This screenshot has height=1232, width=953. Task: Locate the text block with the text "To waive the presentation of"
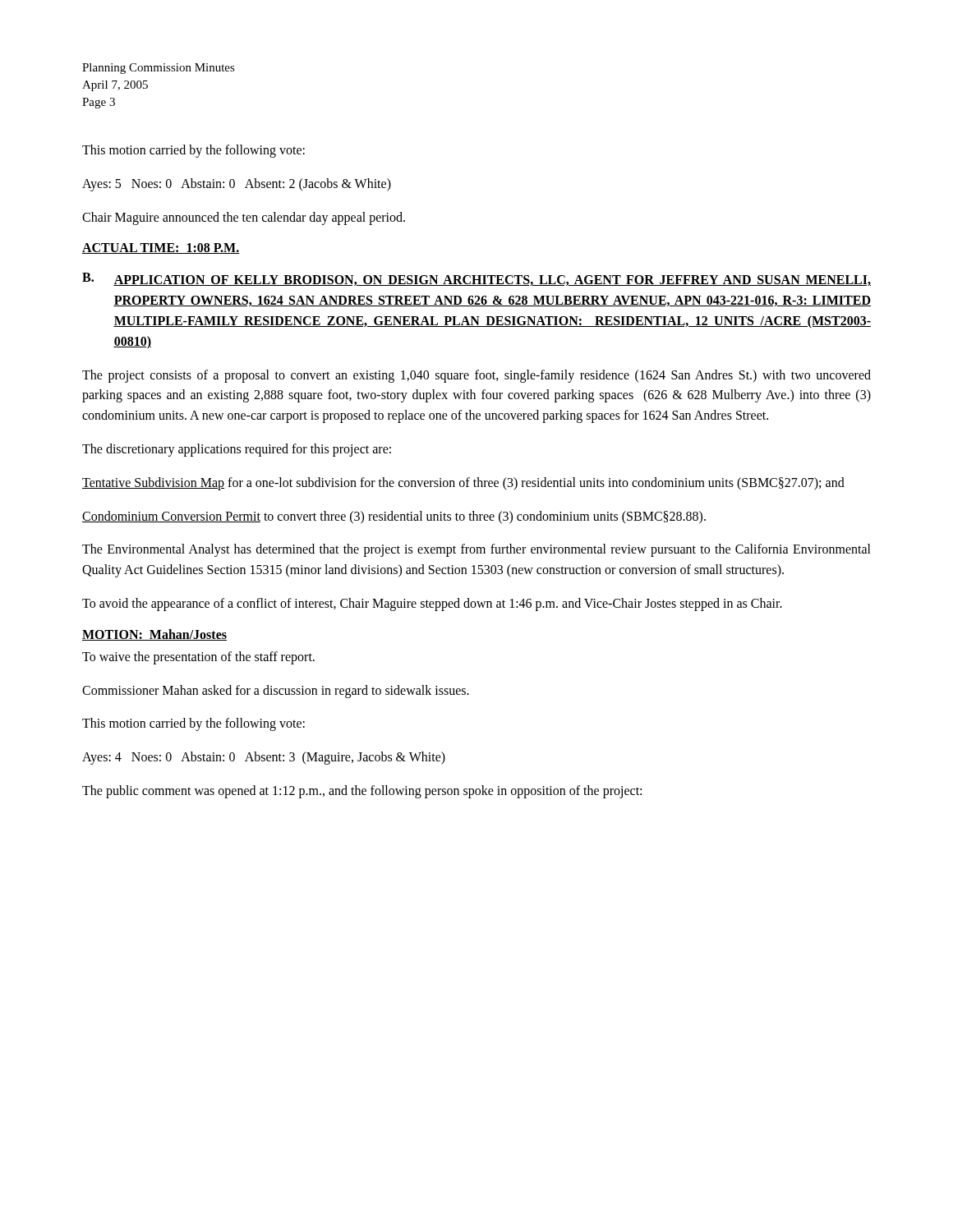tap(199, 656)
